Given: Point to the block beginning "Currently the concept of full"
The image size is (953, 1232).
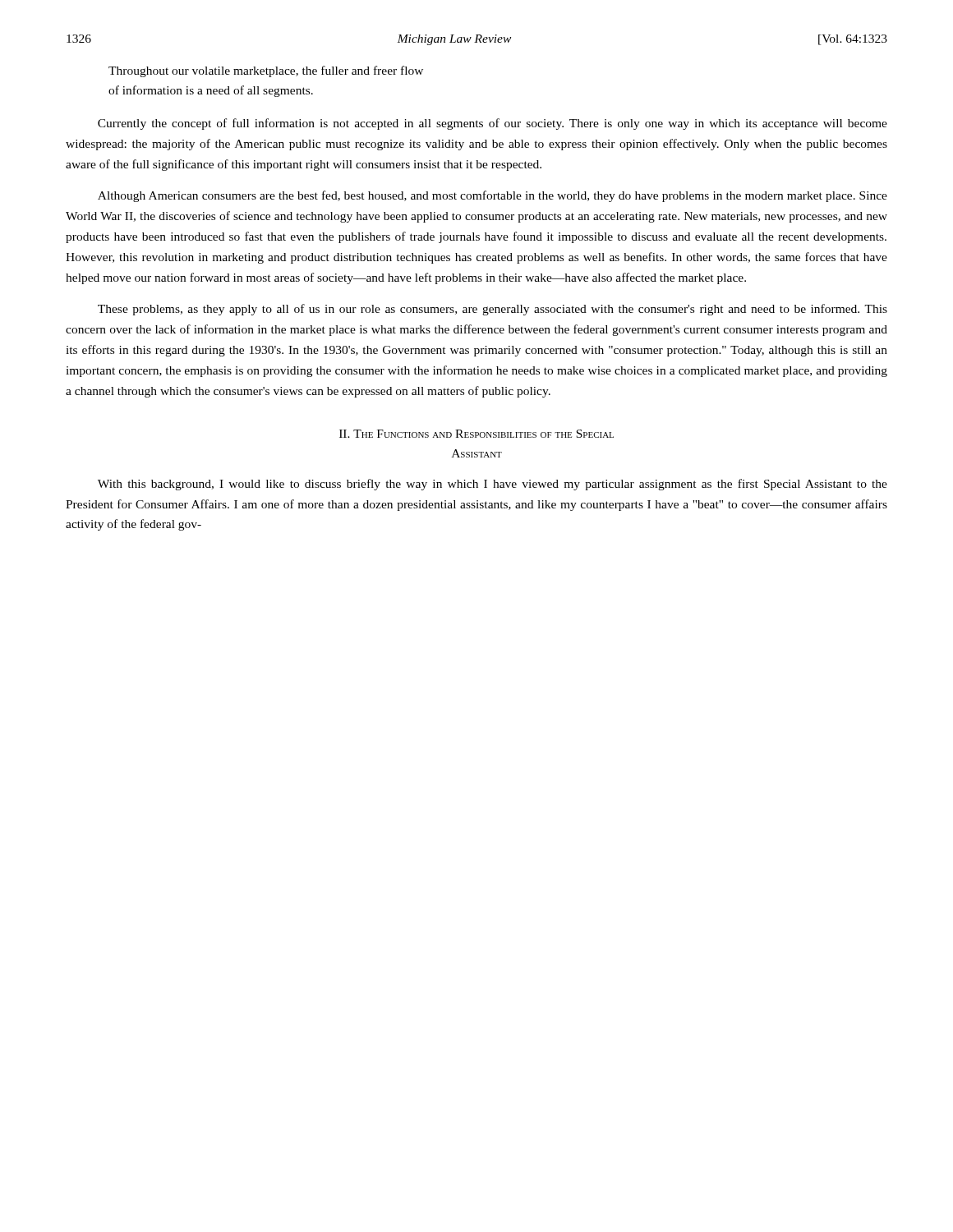Looking at the screenshot, I should 476,143.
